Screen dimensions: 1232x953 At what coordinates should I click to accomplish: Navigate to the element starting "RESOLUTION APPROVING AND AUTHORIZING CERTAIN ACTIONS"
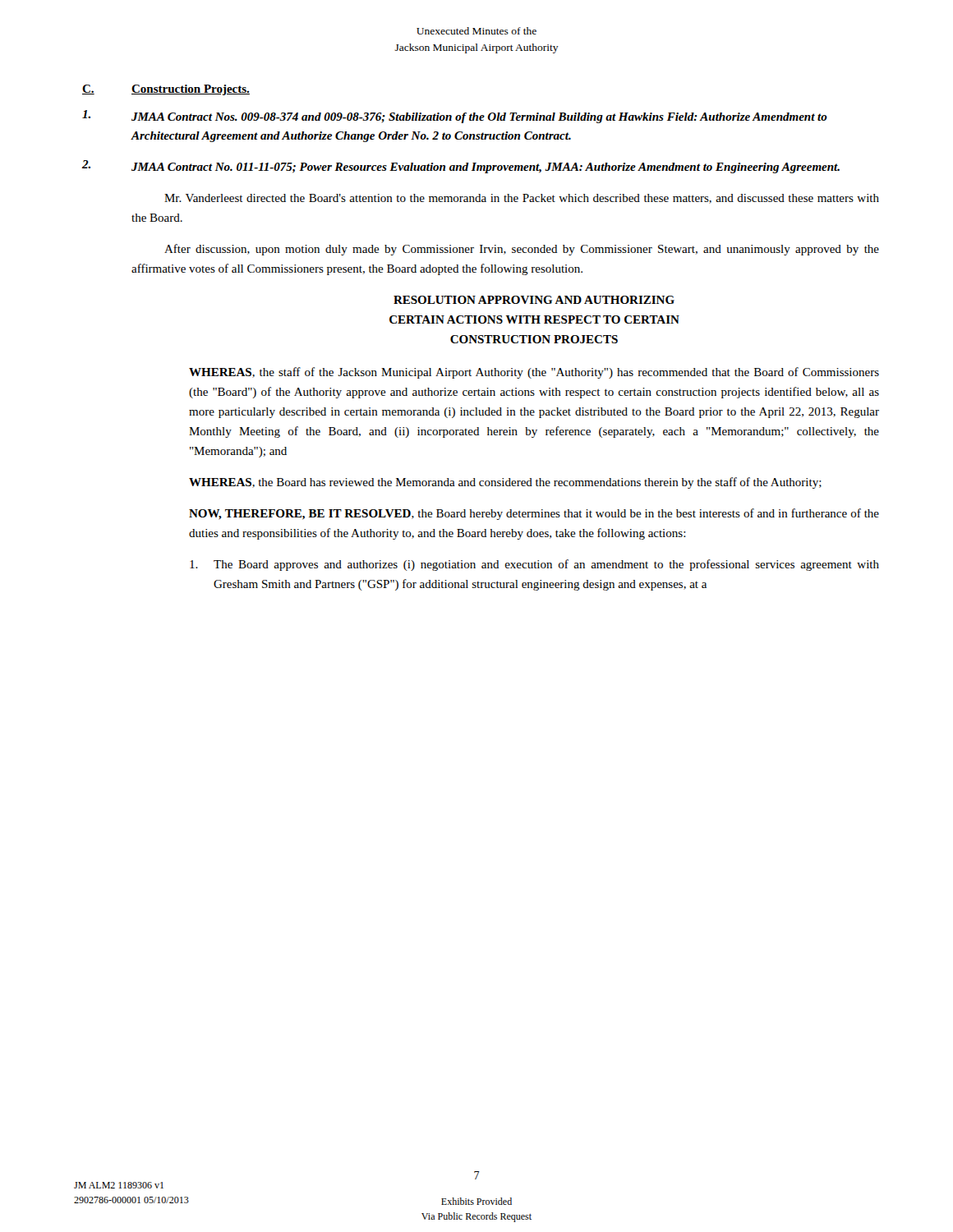tap(534, 319)
